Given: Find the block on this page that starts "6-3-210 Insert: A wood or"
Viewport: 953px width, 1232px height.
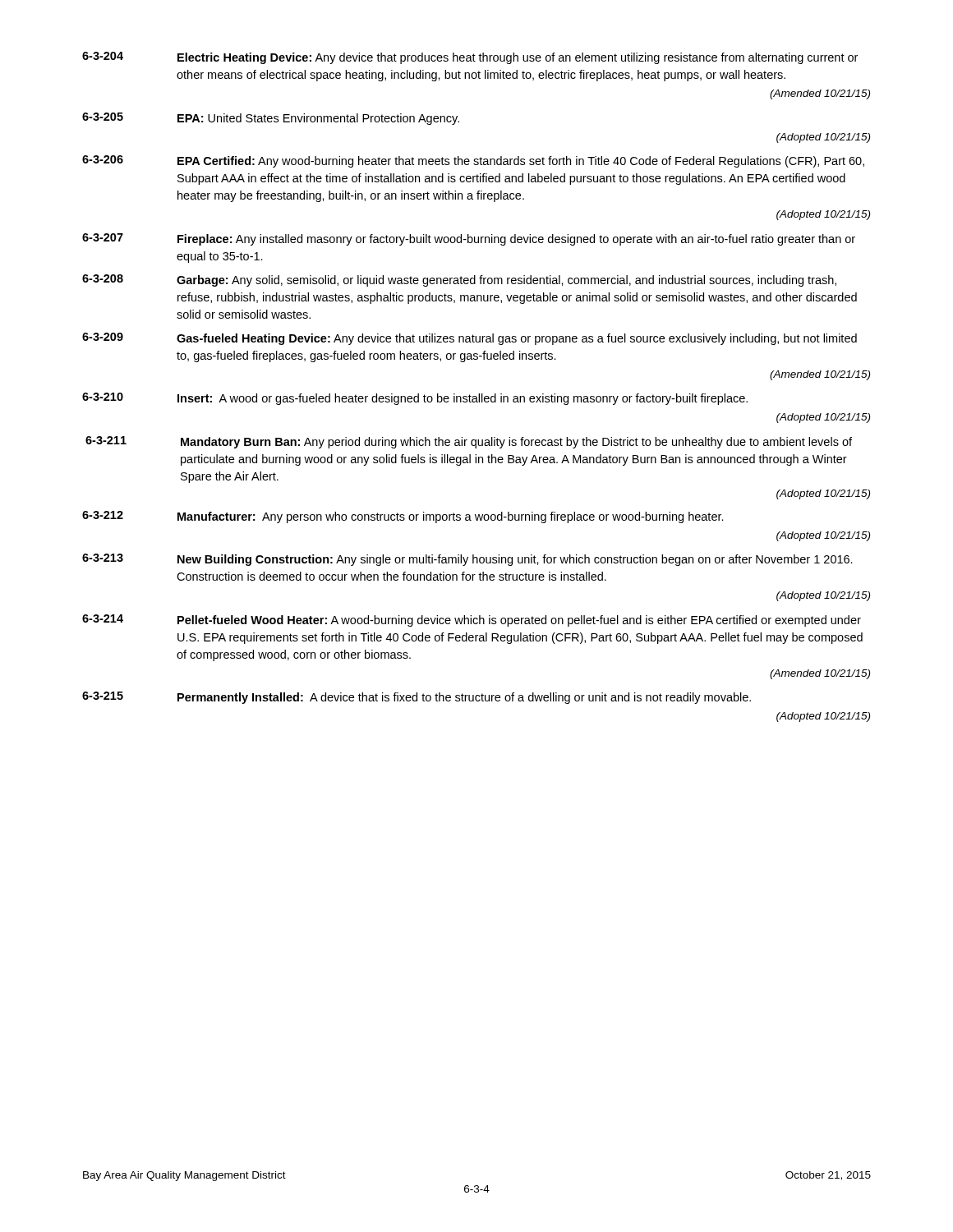Looking at the screenshot, I should (476, 412).
